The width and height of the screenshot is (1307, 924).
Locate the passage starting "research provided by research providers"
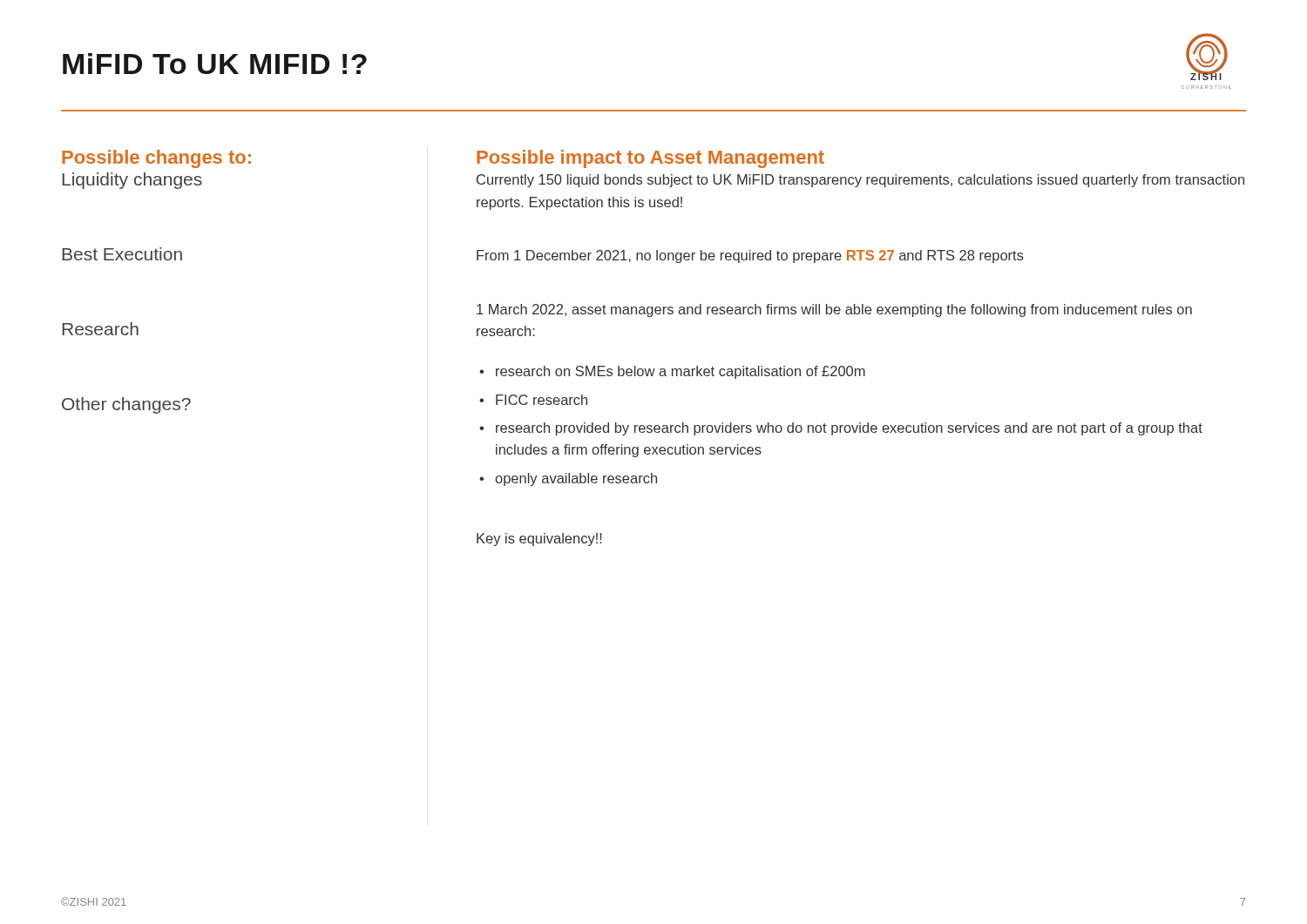click(x=849, y=439)
